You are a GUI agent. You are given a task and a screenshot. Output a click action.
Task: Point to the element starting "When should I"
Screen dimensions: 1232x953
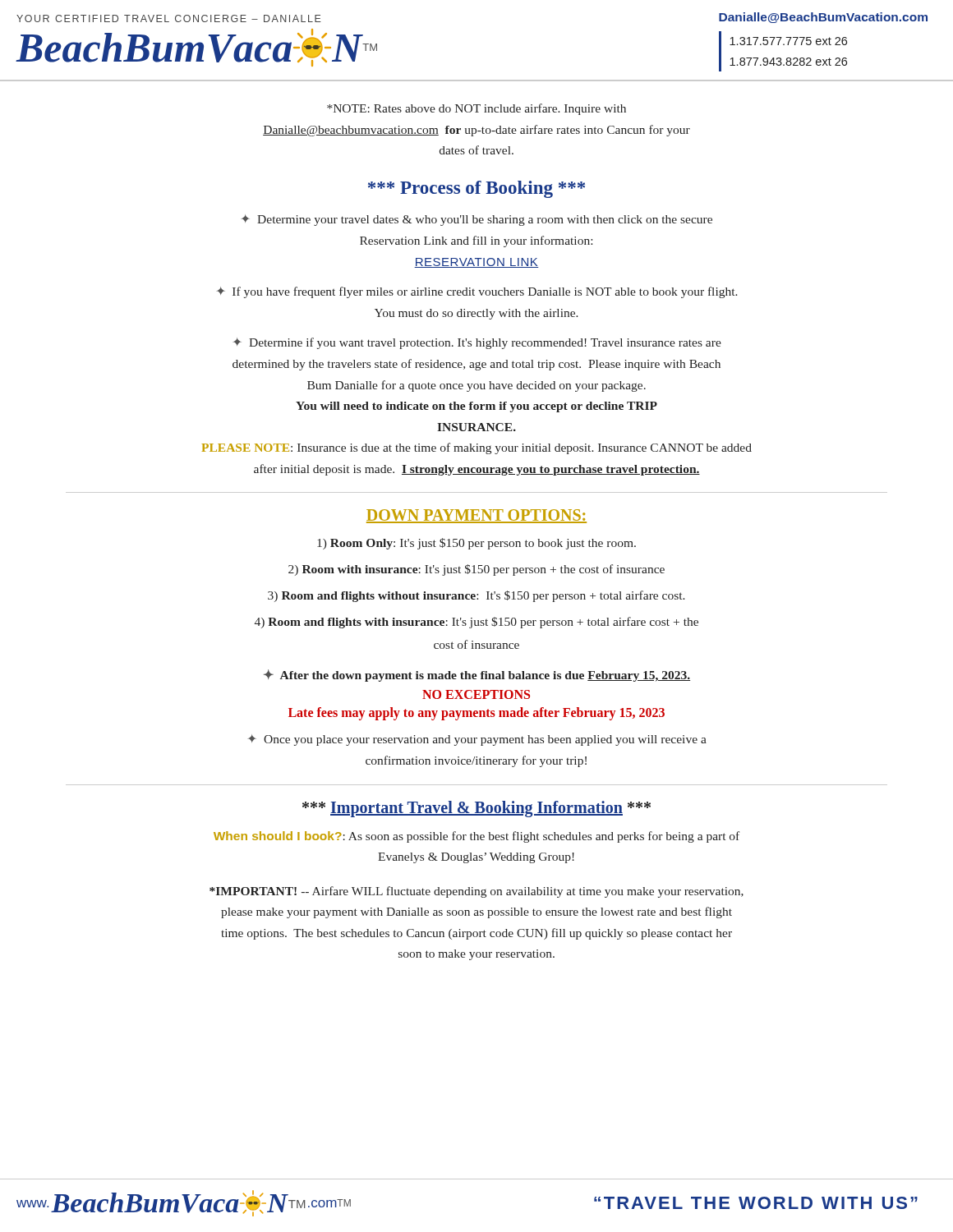476,846
